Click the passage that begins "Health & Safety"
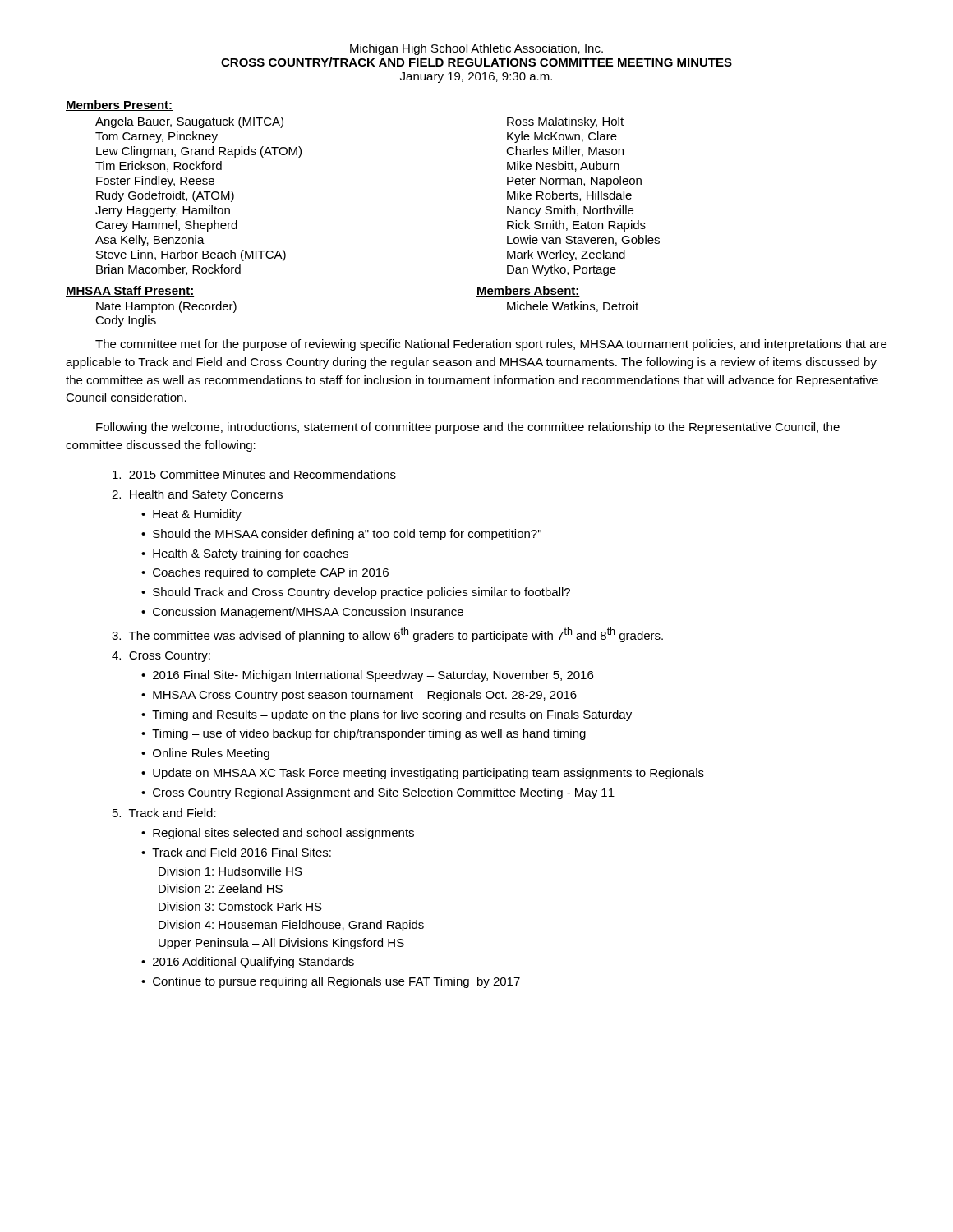The height and width of the screenshot is (1232, 953). pos(250,553)
